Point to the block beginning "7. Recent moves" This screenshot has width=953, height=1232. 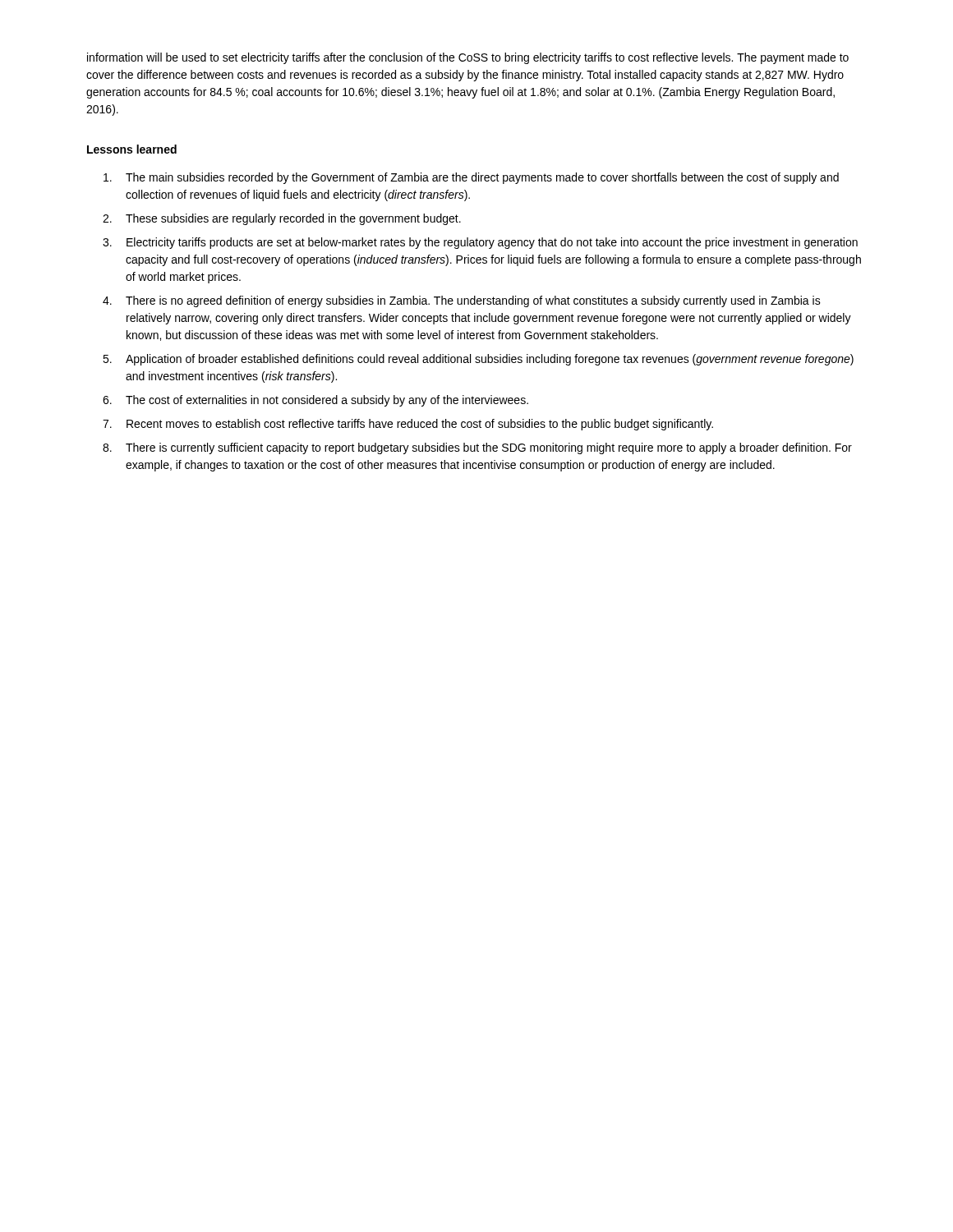(x=485, y=424)
